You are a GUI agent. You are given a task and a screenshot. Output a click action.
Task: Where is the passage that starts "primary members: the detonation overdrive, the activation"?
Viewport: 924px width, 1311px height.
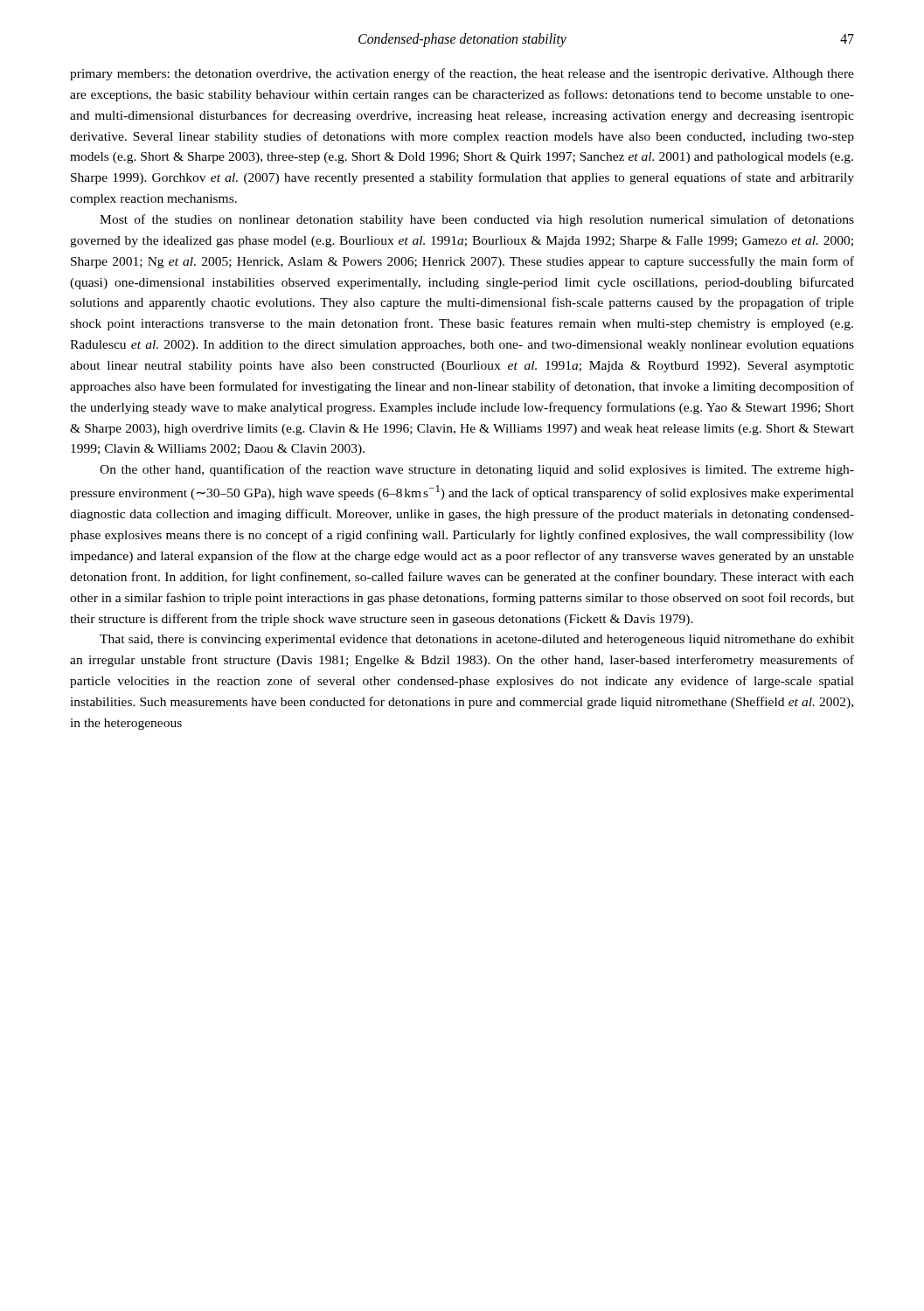click(462, 136)
